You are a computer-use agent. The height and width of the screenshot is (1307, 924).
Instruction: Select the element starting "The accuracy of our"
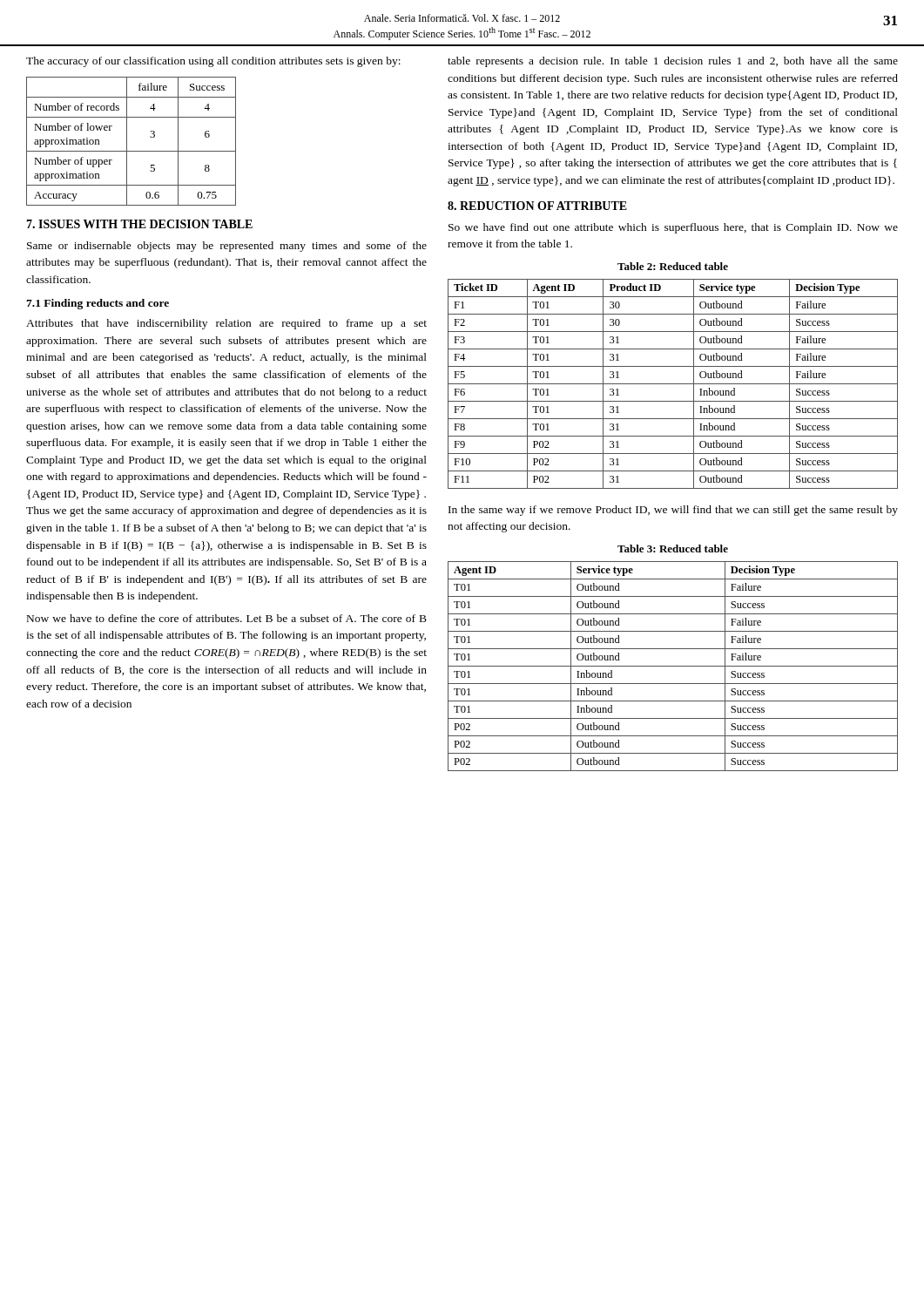pos(226,61)
